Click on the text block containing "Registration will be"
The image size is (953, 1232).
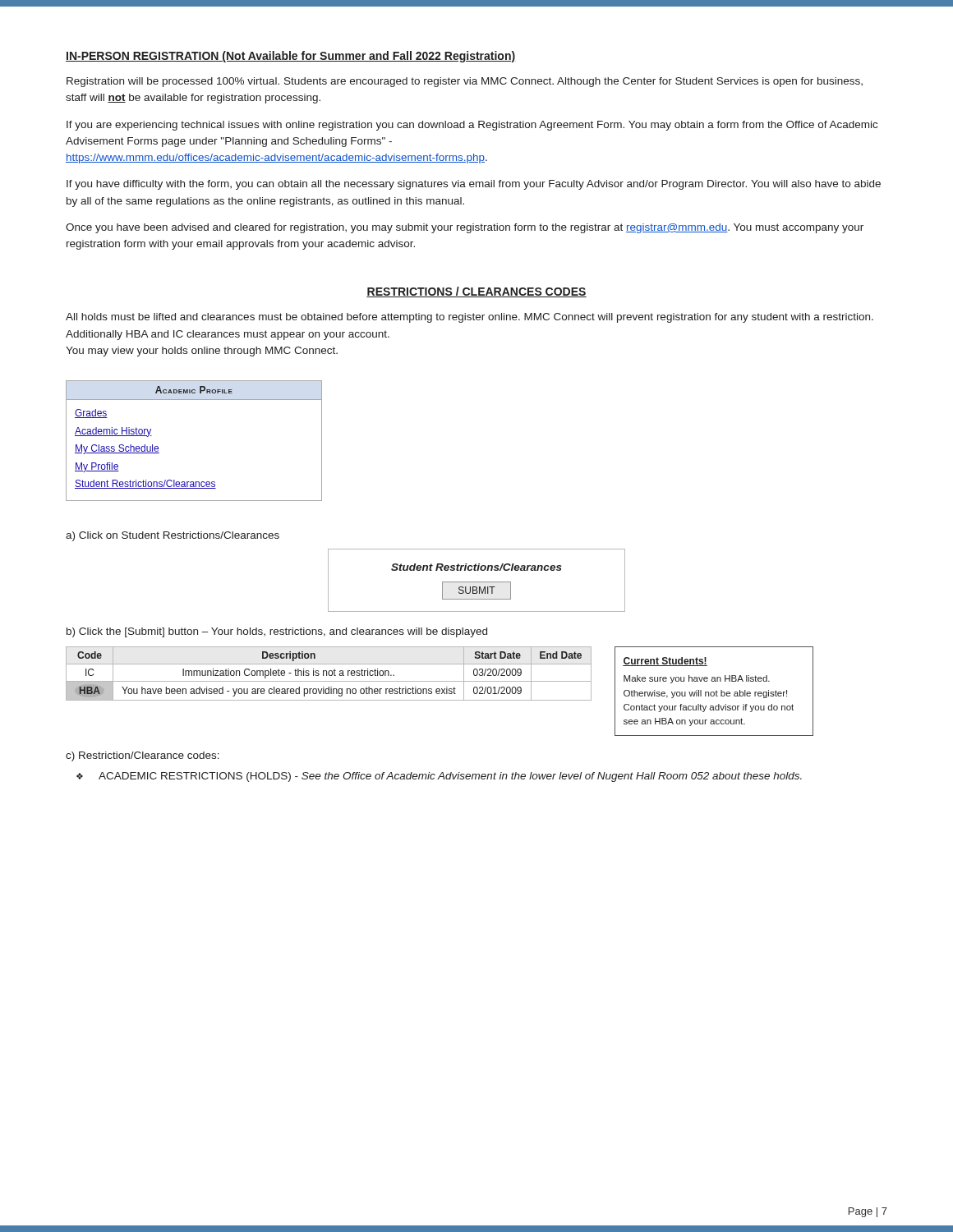point(476,90)
